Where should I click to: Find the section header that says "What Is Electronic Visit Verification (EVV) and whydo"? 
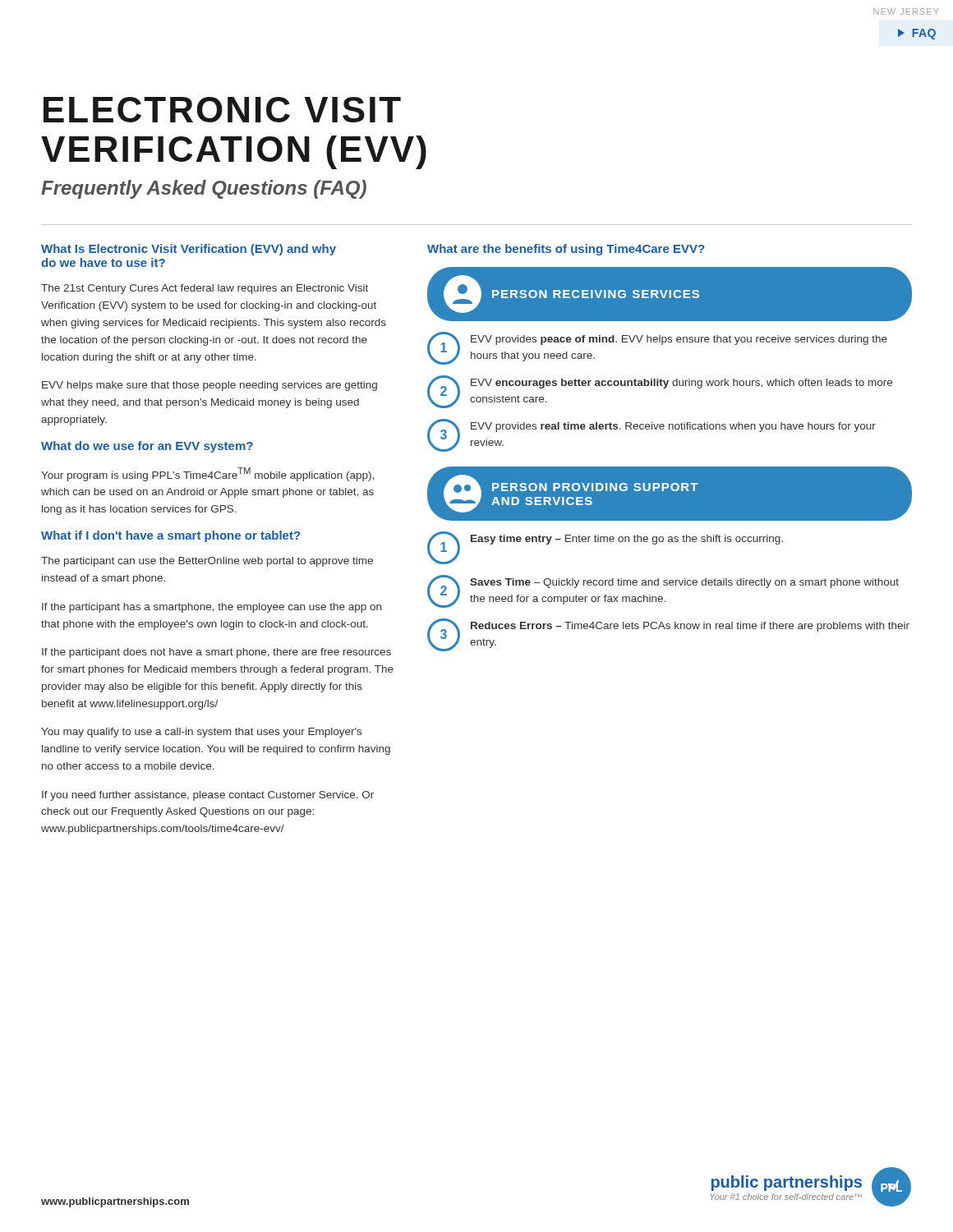tap(218, 255)
